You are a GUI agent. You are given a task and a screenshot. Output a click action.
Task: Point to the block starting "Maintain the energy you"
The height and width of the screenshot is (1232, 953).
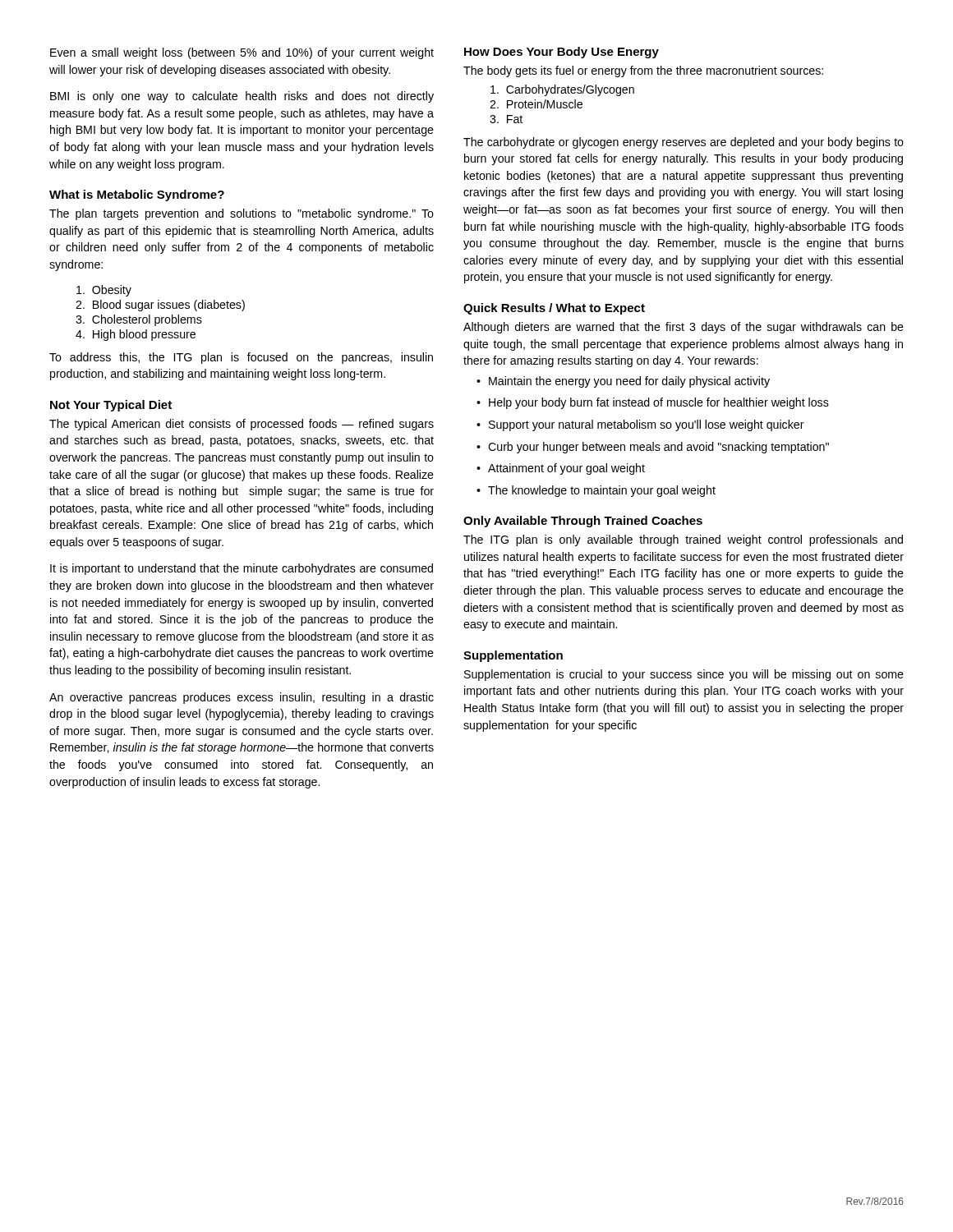tap(629, 381)
